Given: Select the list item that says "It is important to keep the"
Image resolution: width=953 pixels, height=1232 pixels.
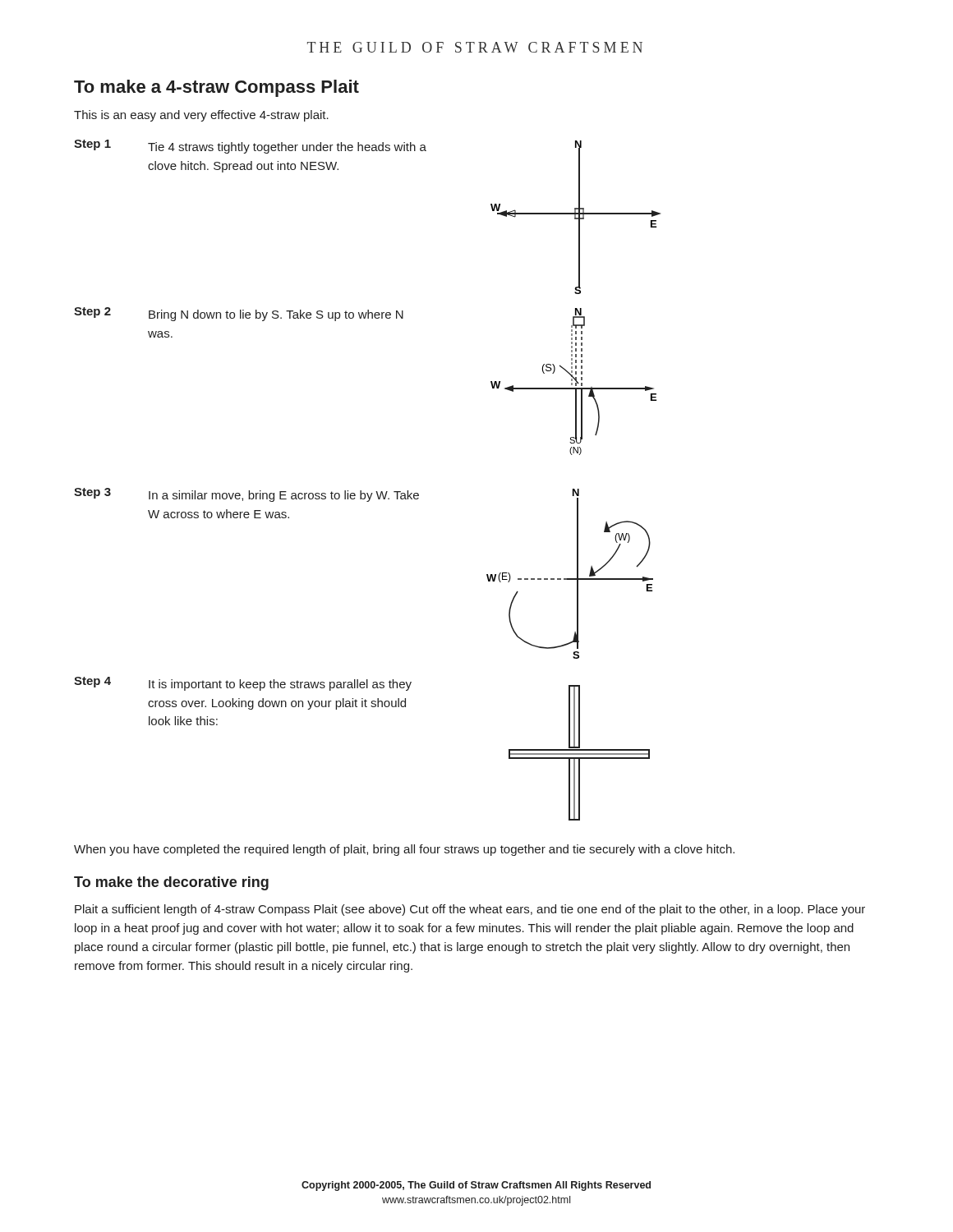Looking at the screenshot, I should (280, 702).
